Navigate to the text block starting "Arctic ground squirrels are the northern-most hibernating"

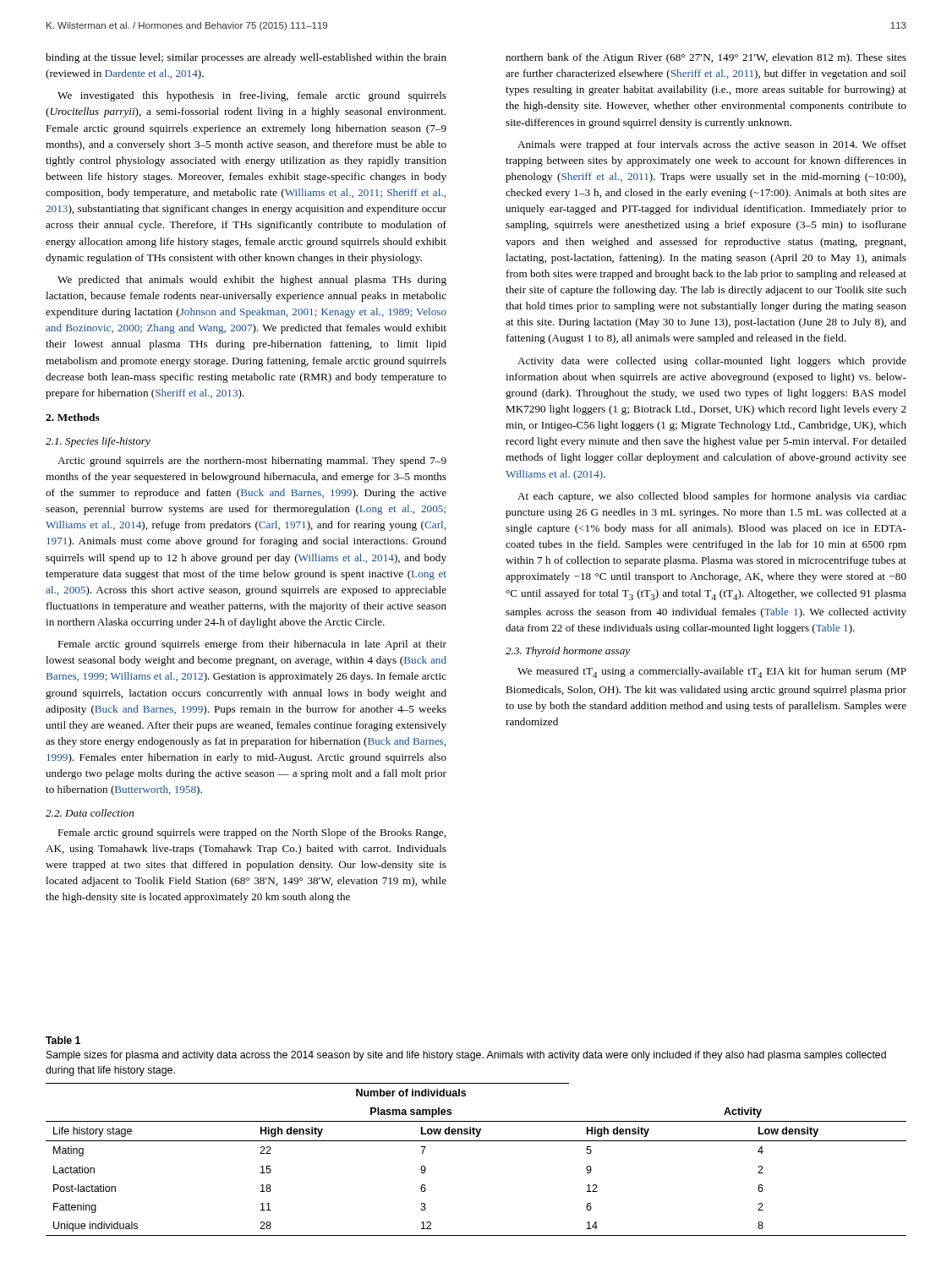pyautogui.click(x=246, y=625)
